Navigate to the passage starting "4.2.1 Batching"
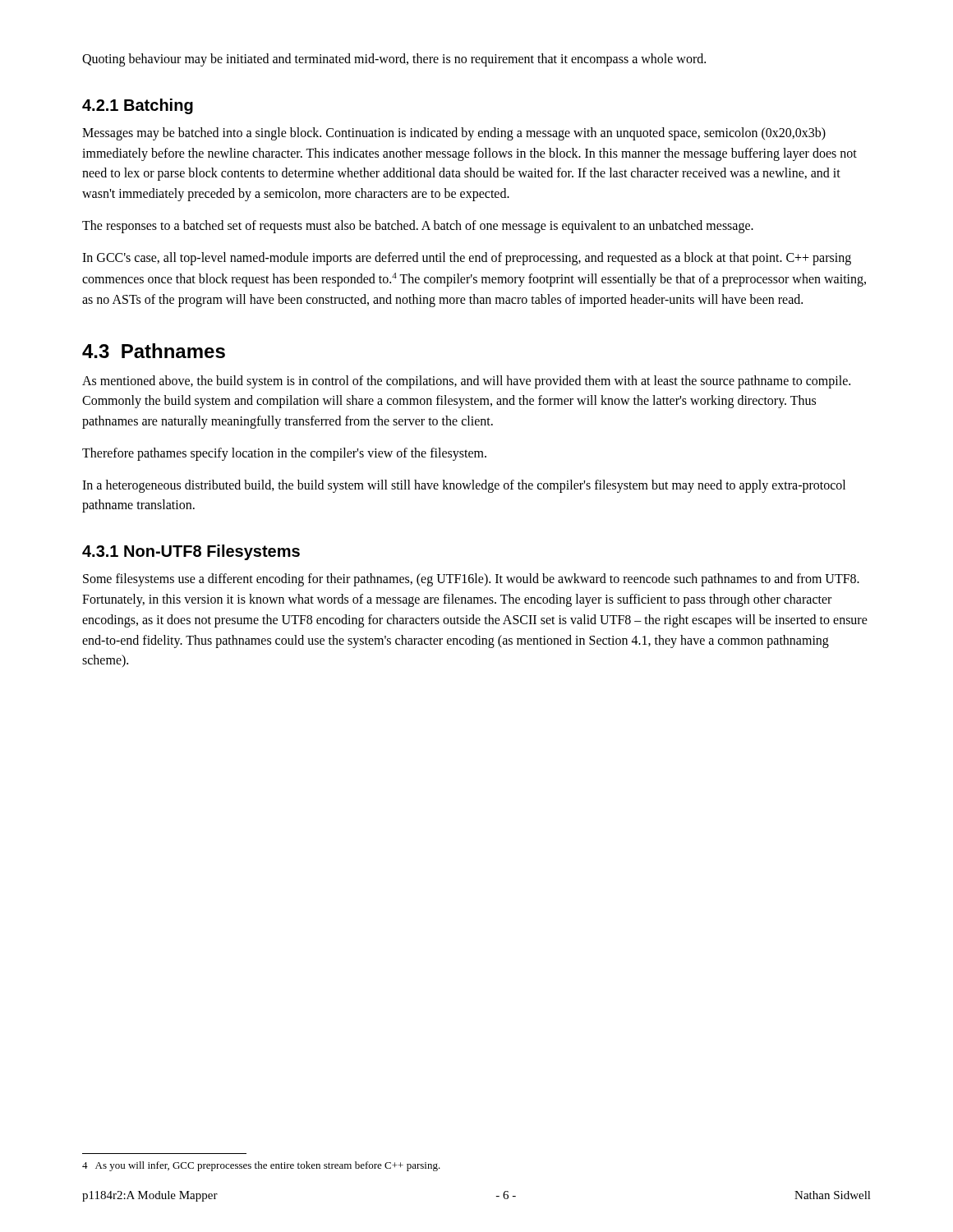 (x=138, y=105)
